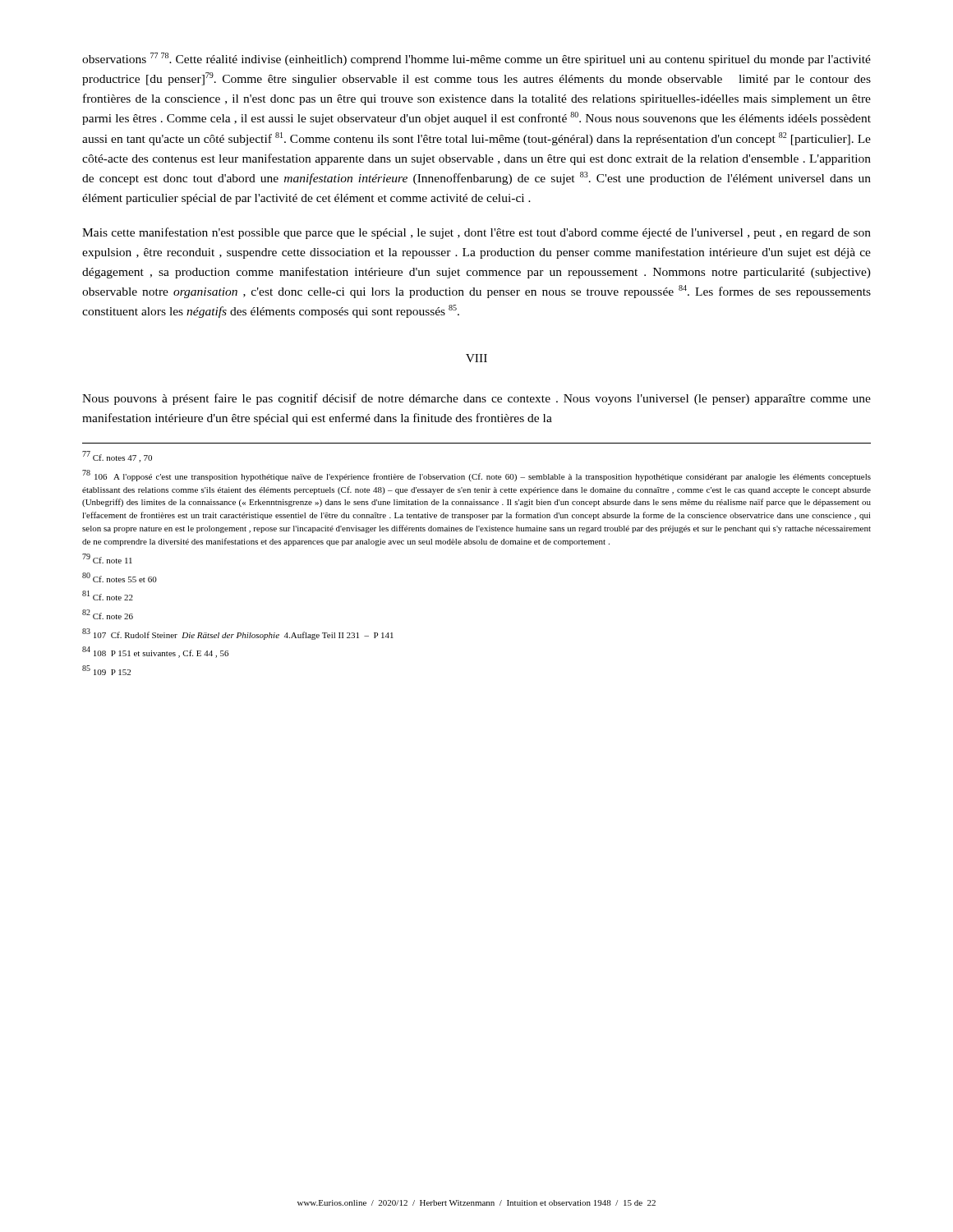Locate the footnote that says "82 Cf. note 26"
The image size is (953, 1232).
tap(108, 614)
